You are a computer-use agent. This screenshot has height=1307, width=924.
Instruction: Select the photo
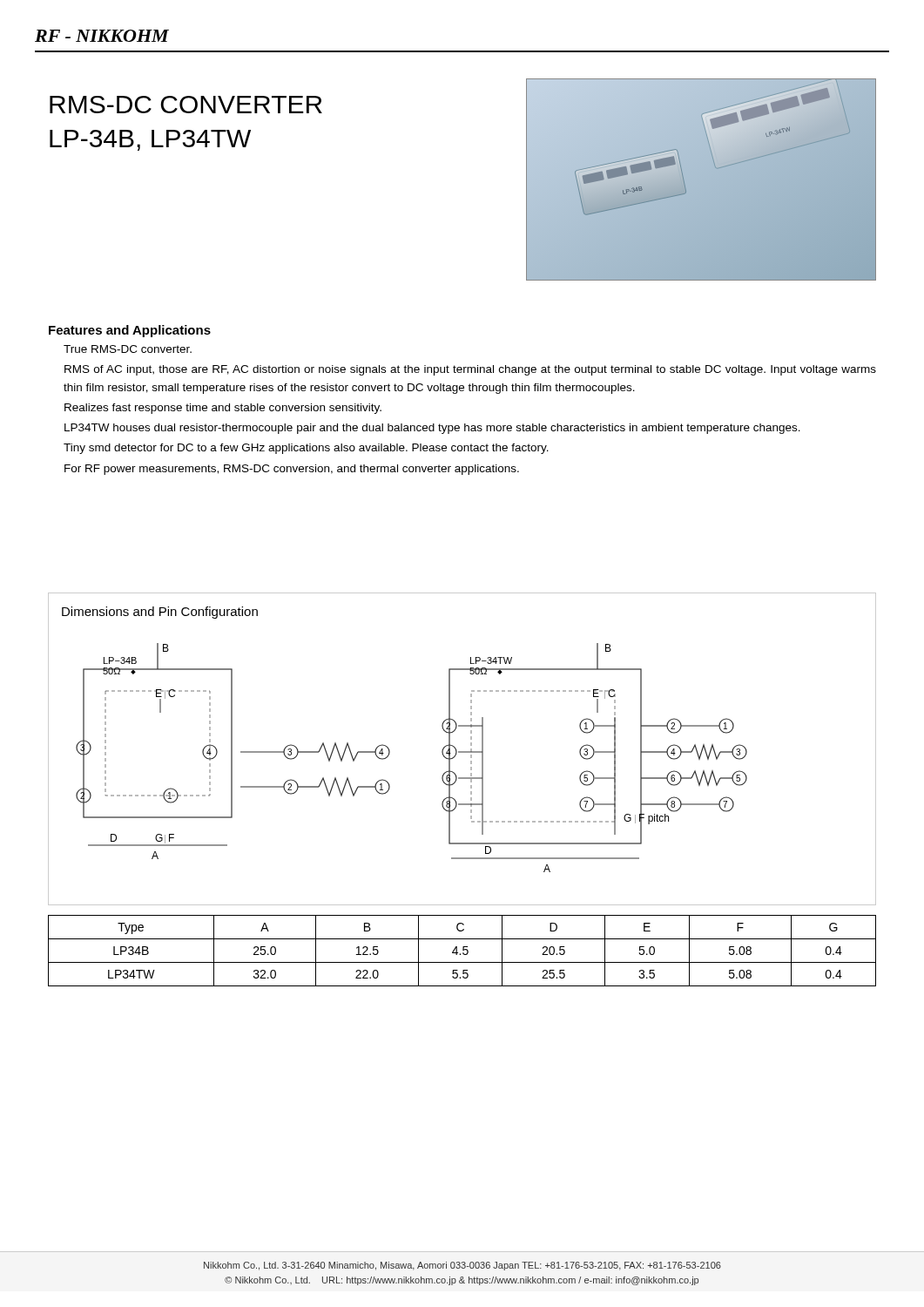[x=701, y=180]
